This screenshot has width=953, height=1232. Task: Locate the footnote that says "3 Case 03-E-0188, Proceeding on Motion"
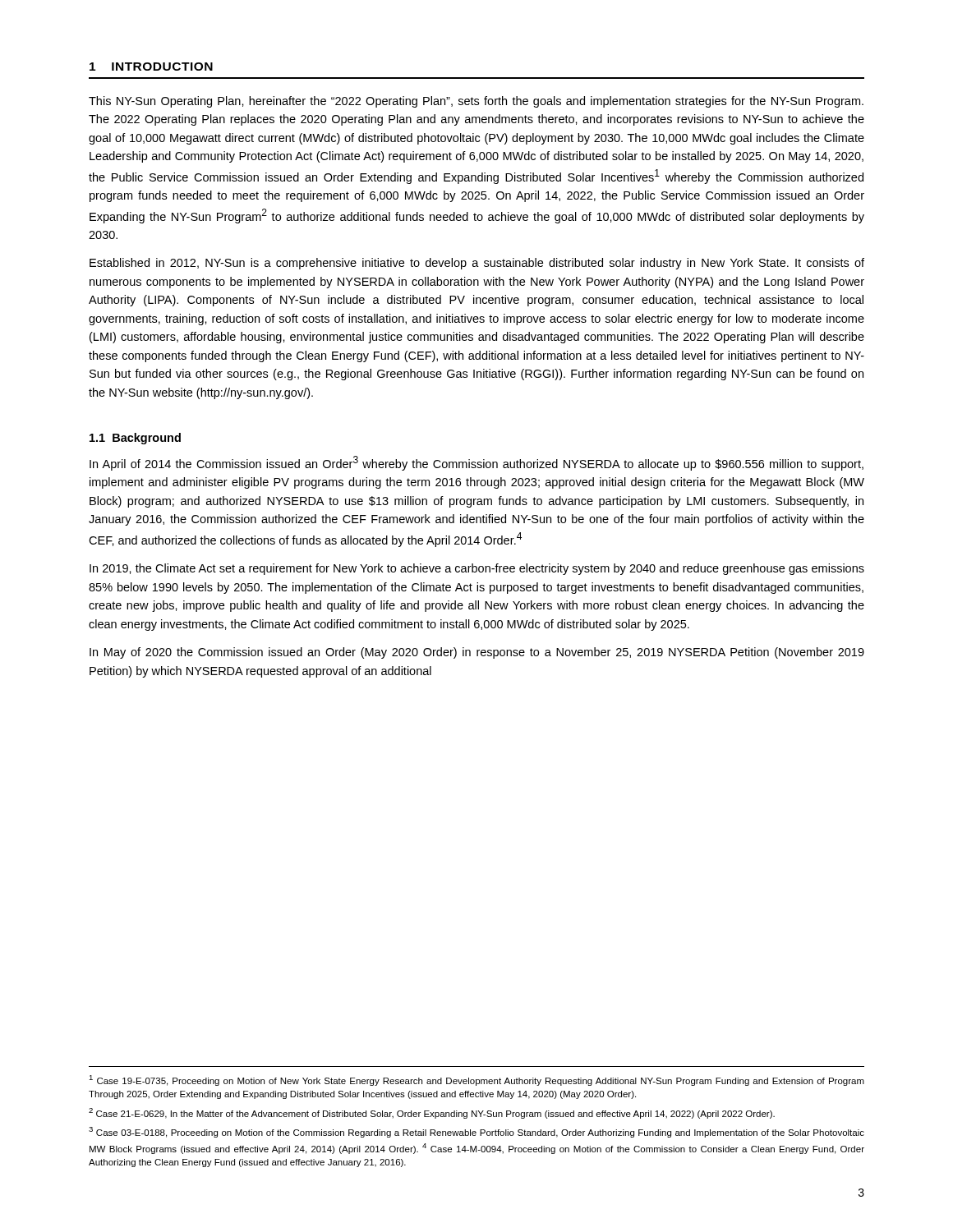pyautogui.click(x=476, y=1146)
